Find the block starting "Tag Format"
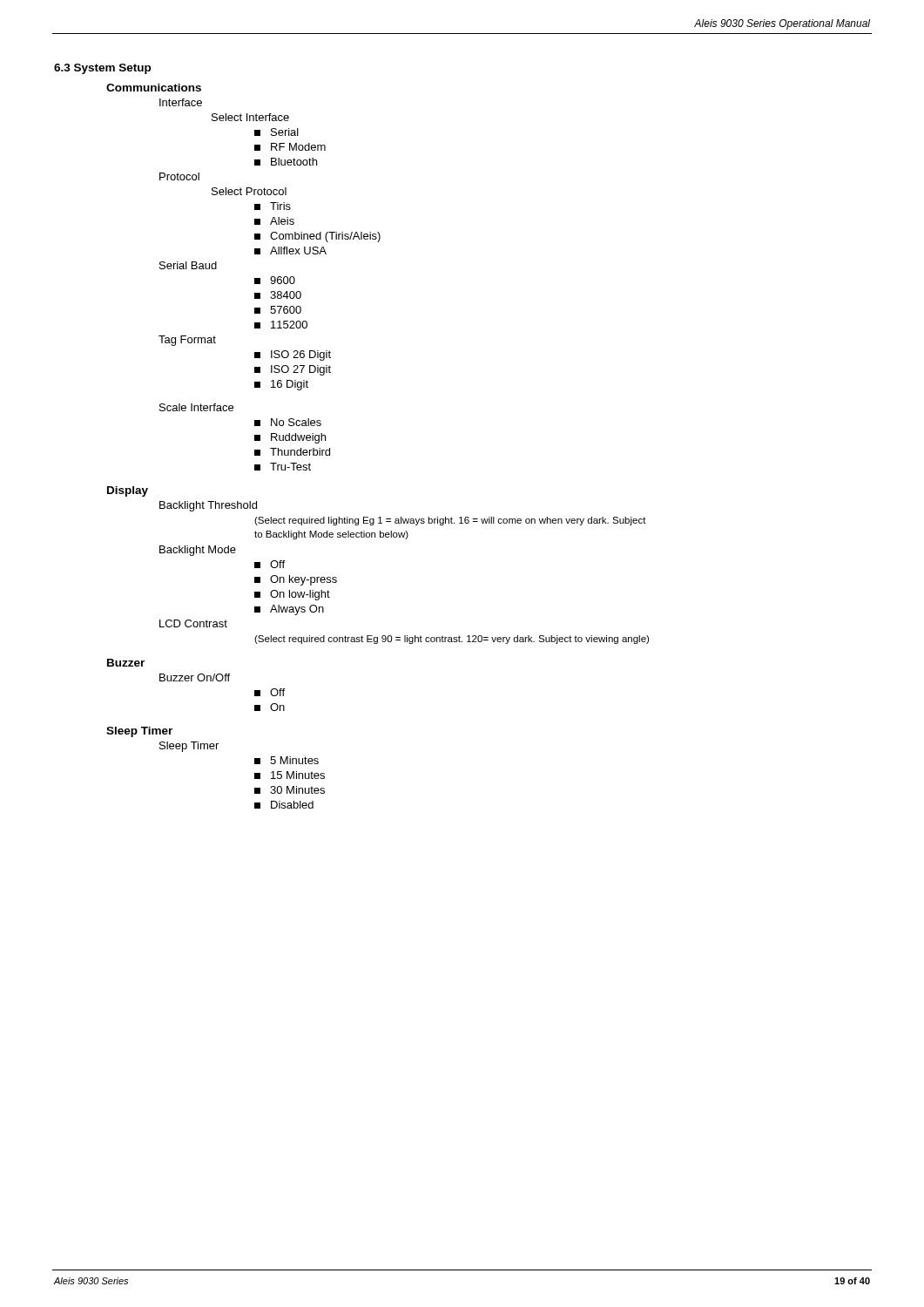 click(187, 339)
